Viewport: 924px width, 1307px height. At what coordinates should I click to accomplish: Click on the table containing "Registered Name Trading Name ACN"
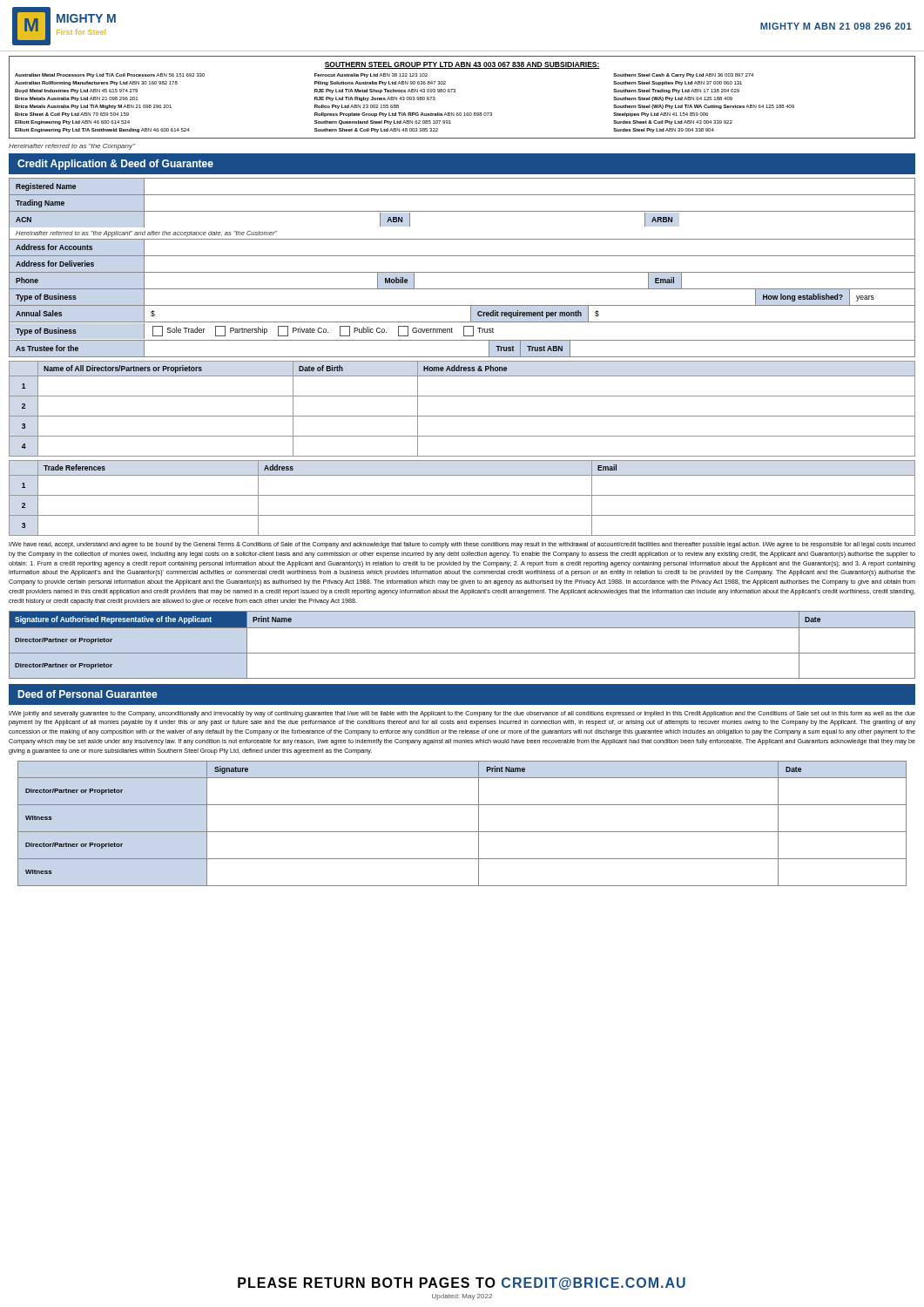[x=462, y=267]
